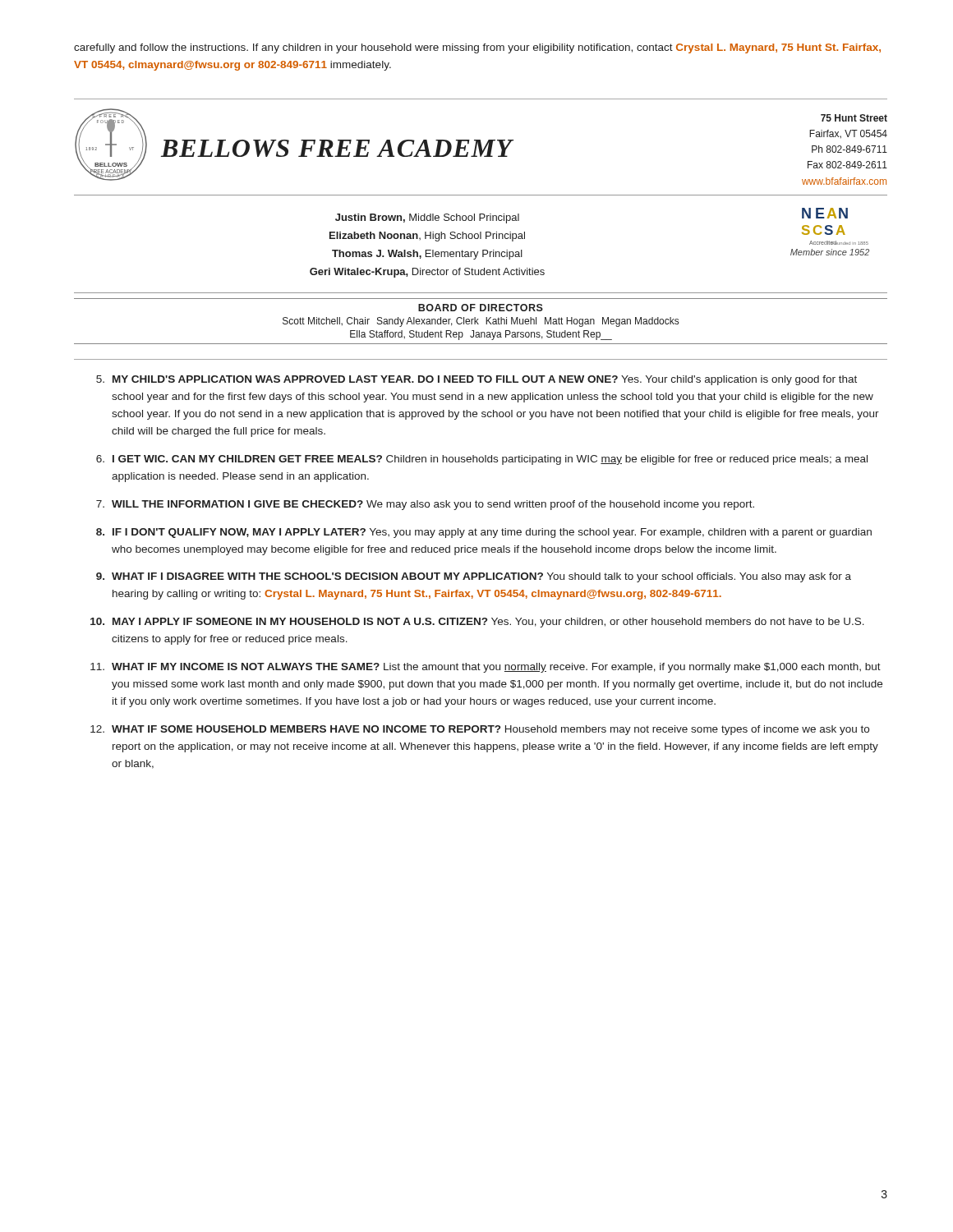Select the element starting "5. MY CHILD'S APPLICATION WAS"
Screen dimensions: 1232x953
click(x=481, y=406)
